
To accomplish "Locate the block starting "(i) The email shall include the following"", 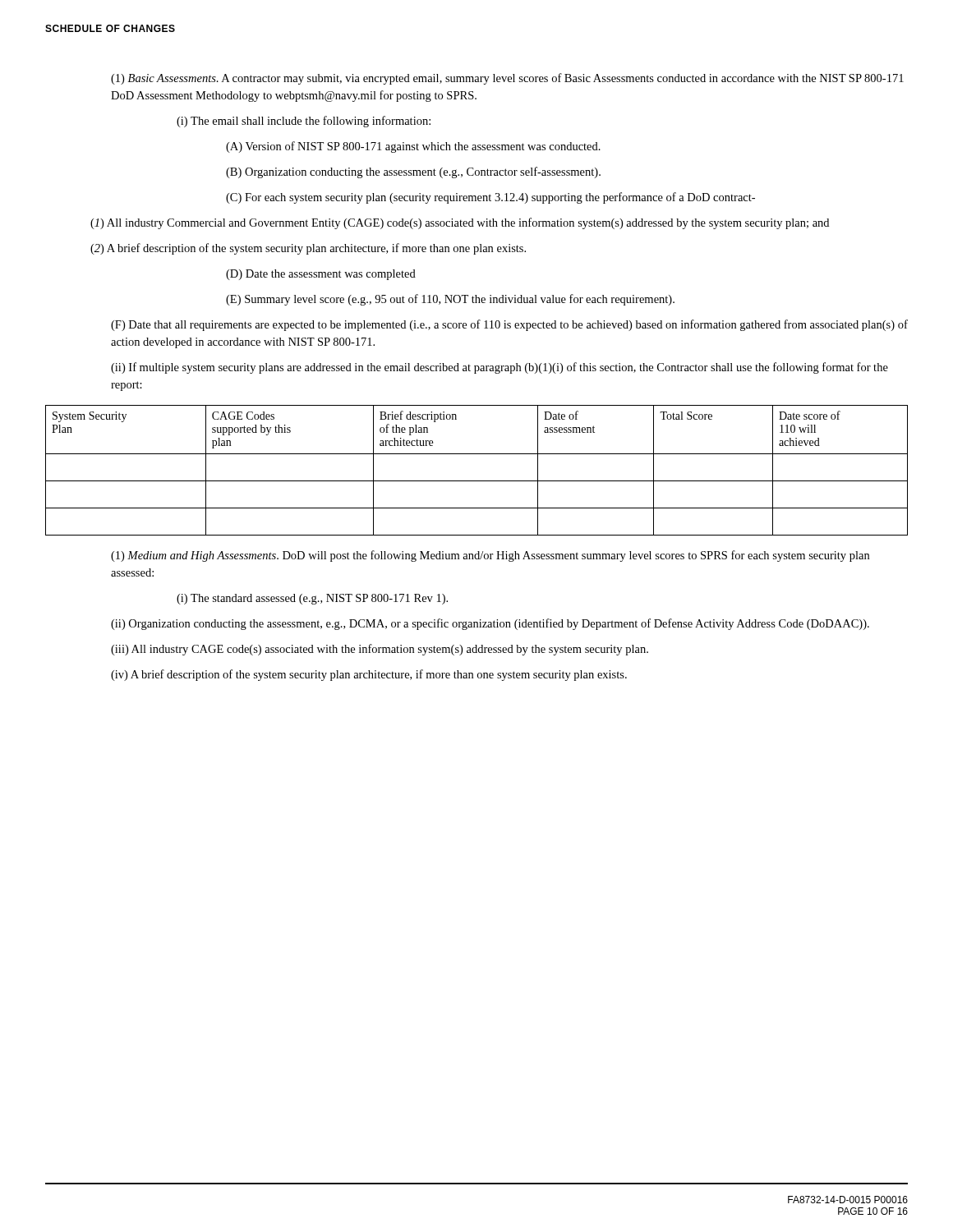I will [x=304, y=121].
